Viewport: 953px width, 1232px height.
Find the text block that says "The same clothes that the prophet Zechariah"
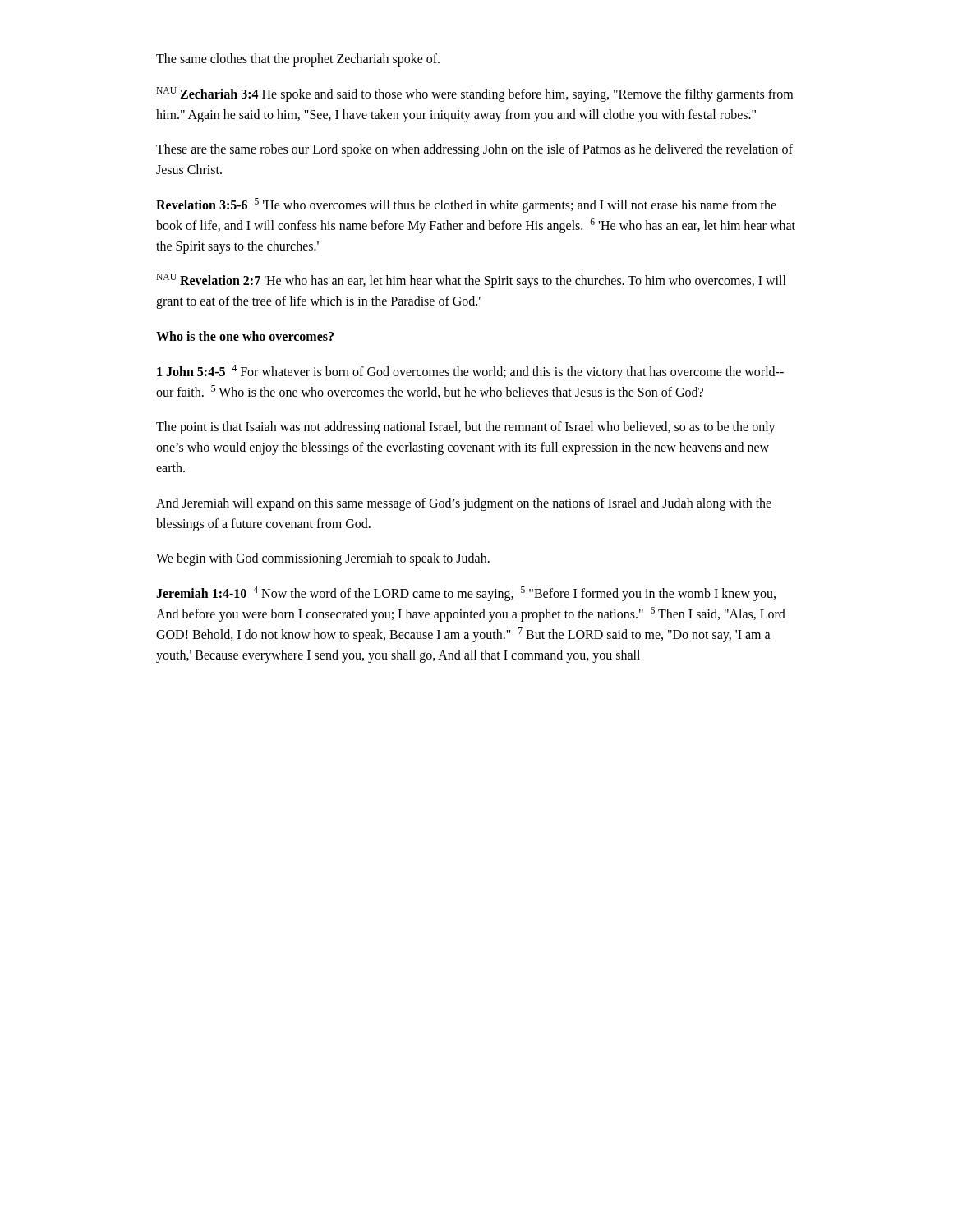coord(298,59)
